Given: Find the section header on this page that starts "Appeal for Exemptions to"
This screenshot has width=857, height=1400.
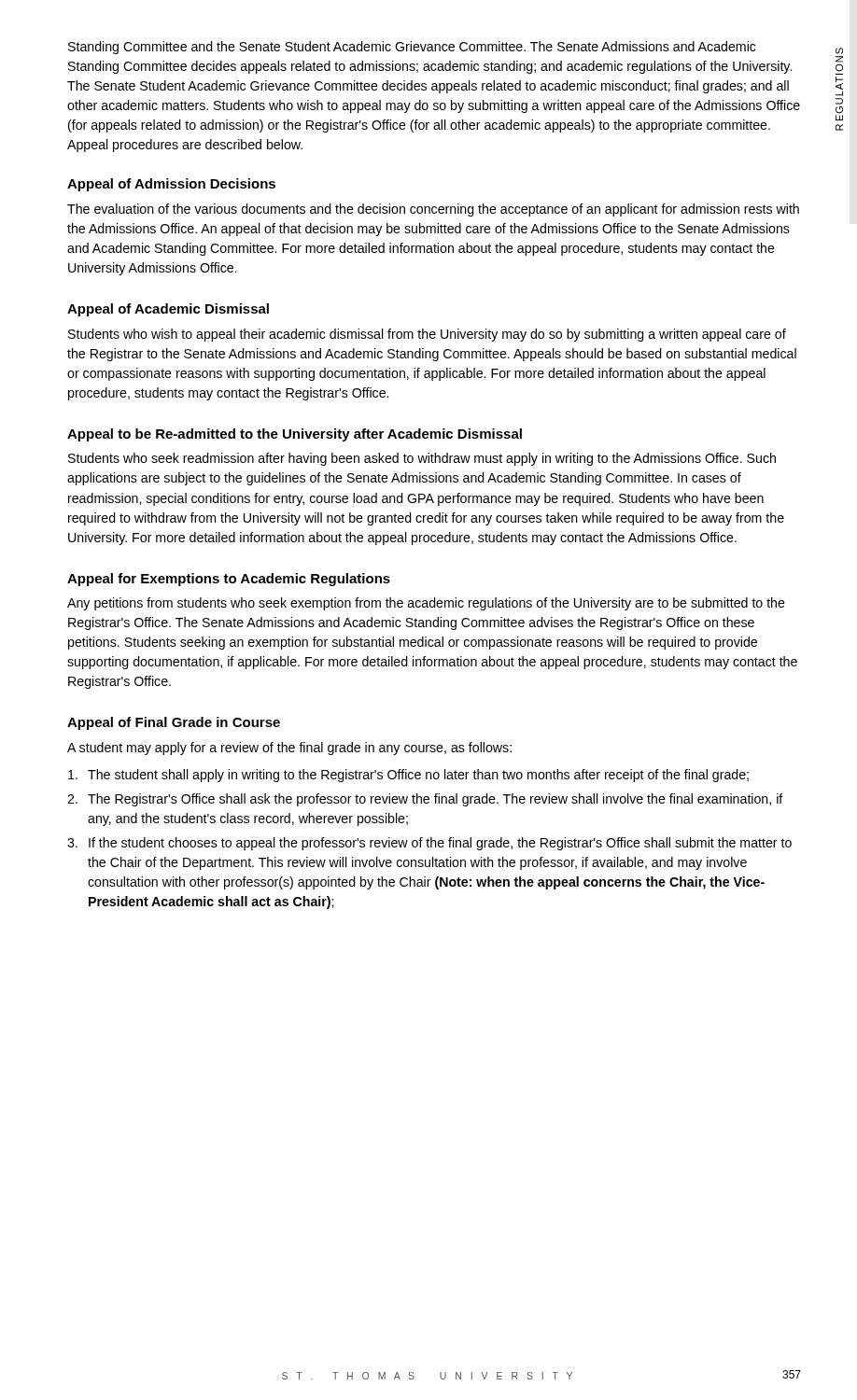Looking at the screenshot, I should point(229,578).
